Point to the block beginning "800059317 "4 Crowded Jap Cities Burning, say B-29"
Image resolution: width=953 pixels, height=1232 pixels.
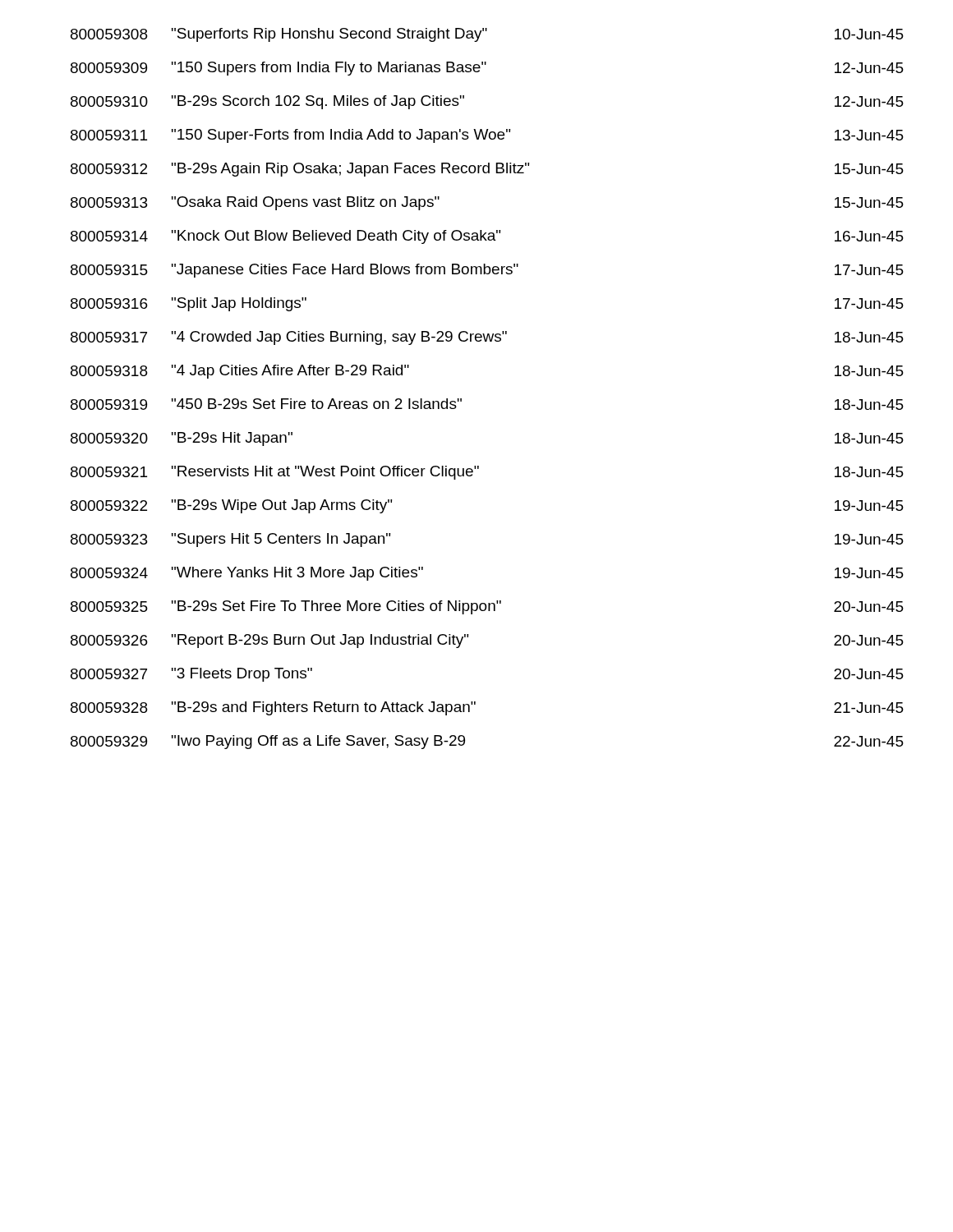click(476, 337)
